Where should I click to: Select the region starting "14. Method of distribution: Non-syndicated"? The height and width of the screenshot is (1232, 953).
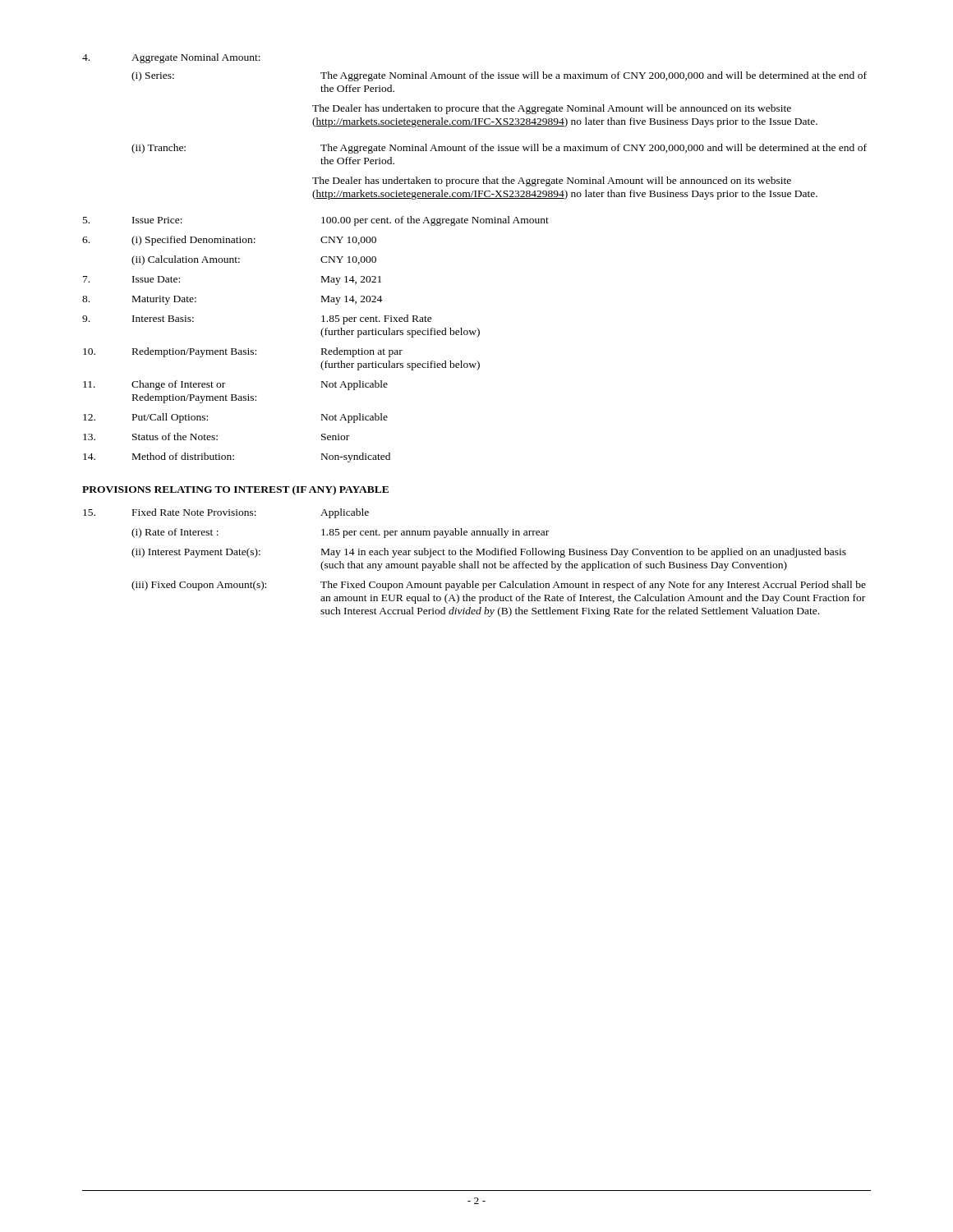(x=237, y=457)
